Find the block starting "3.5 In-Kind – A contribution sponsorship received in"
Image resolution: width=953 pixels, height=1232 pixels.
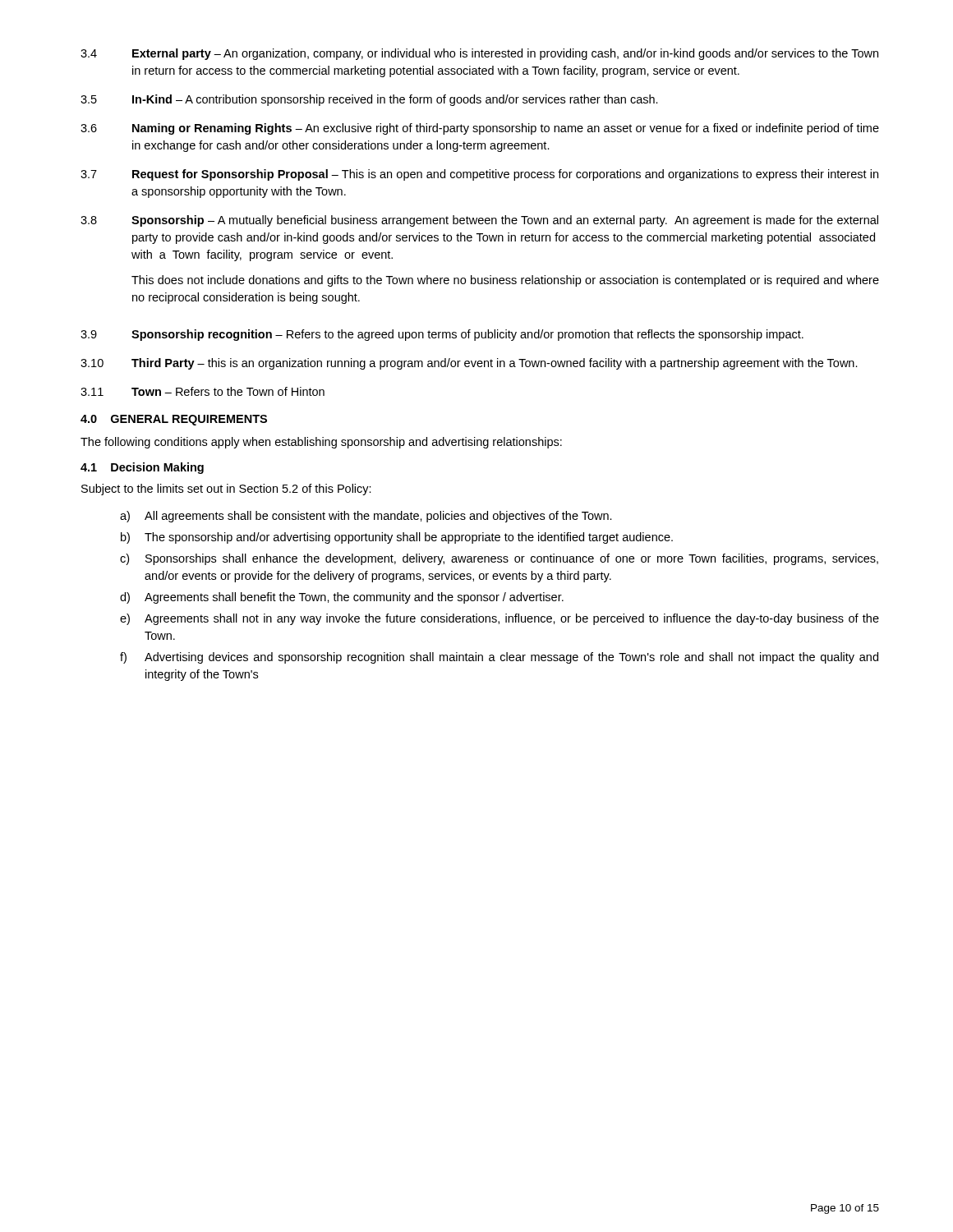pos(480,100)
